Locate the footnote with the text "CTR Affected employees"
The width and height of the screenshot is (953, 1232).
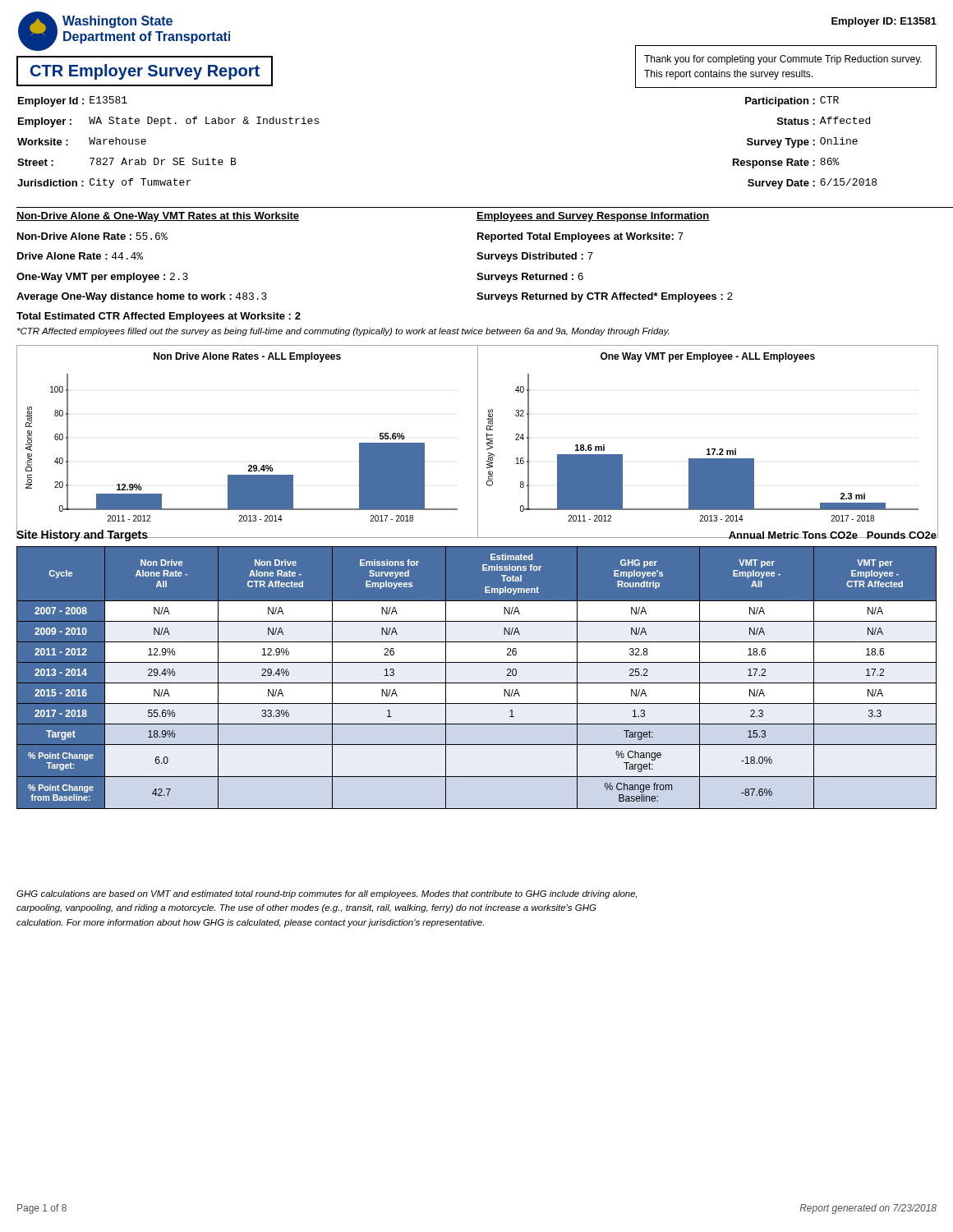343,331
